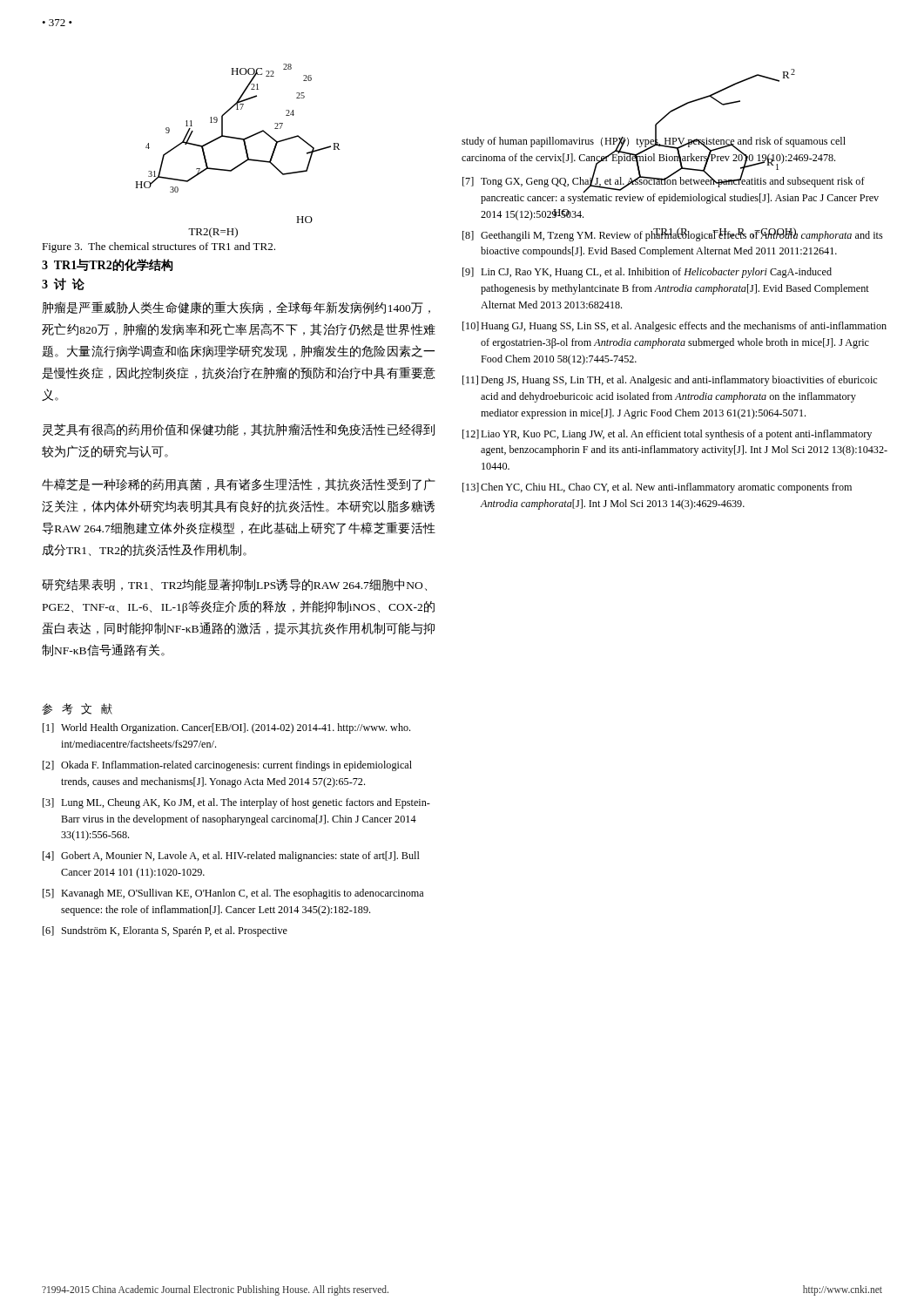Image resolution: width=924 pixels, height=1307 pixels.
Task: Click on the text block starting "[10] Huang GJ,"
Action: (675, 343)
